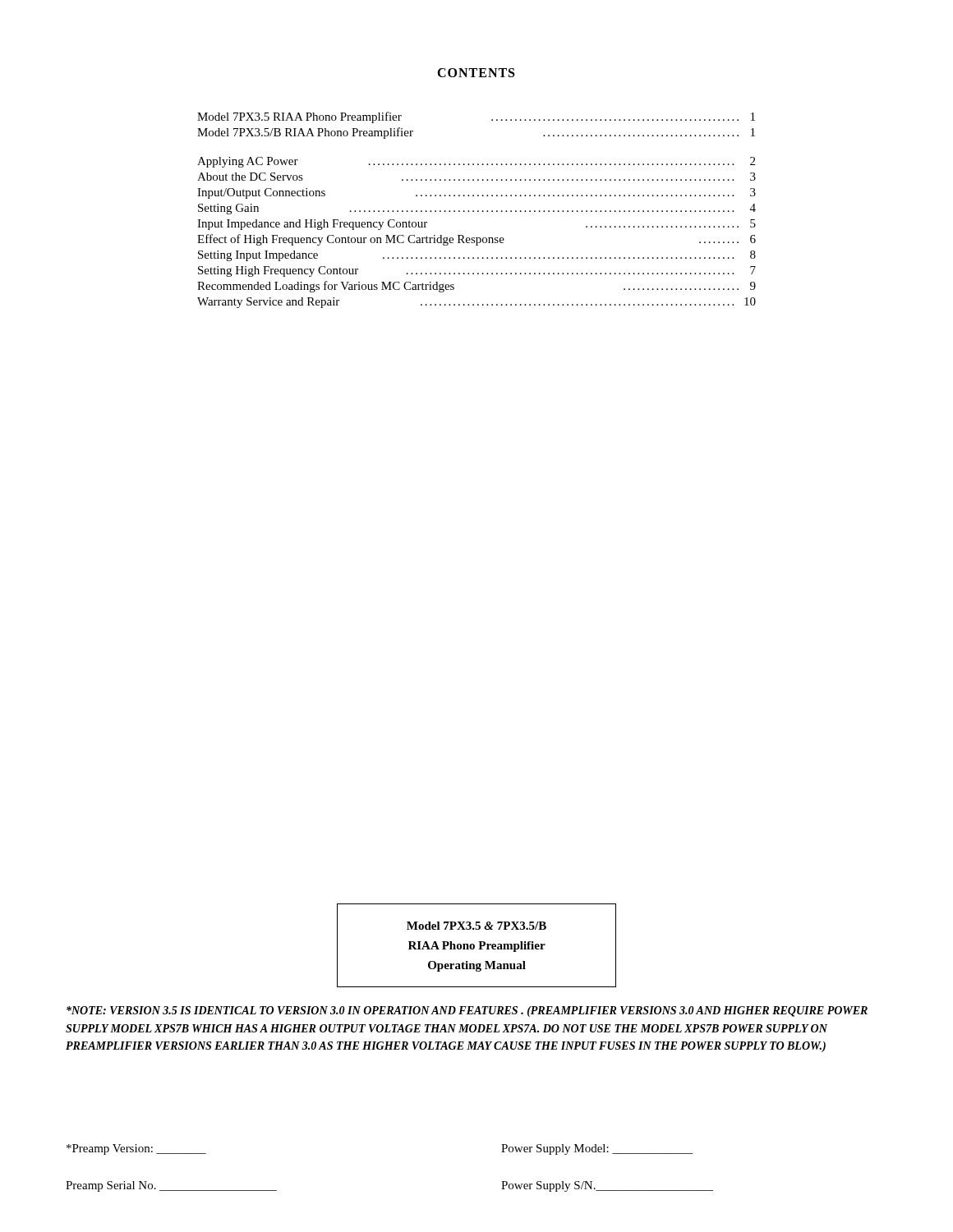953x1232 pixels.
Task: Where is the passage that starts "Model 7PX3.5 RIAA"?
Action: pyautogui.click(x=288, y=117)
